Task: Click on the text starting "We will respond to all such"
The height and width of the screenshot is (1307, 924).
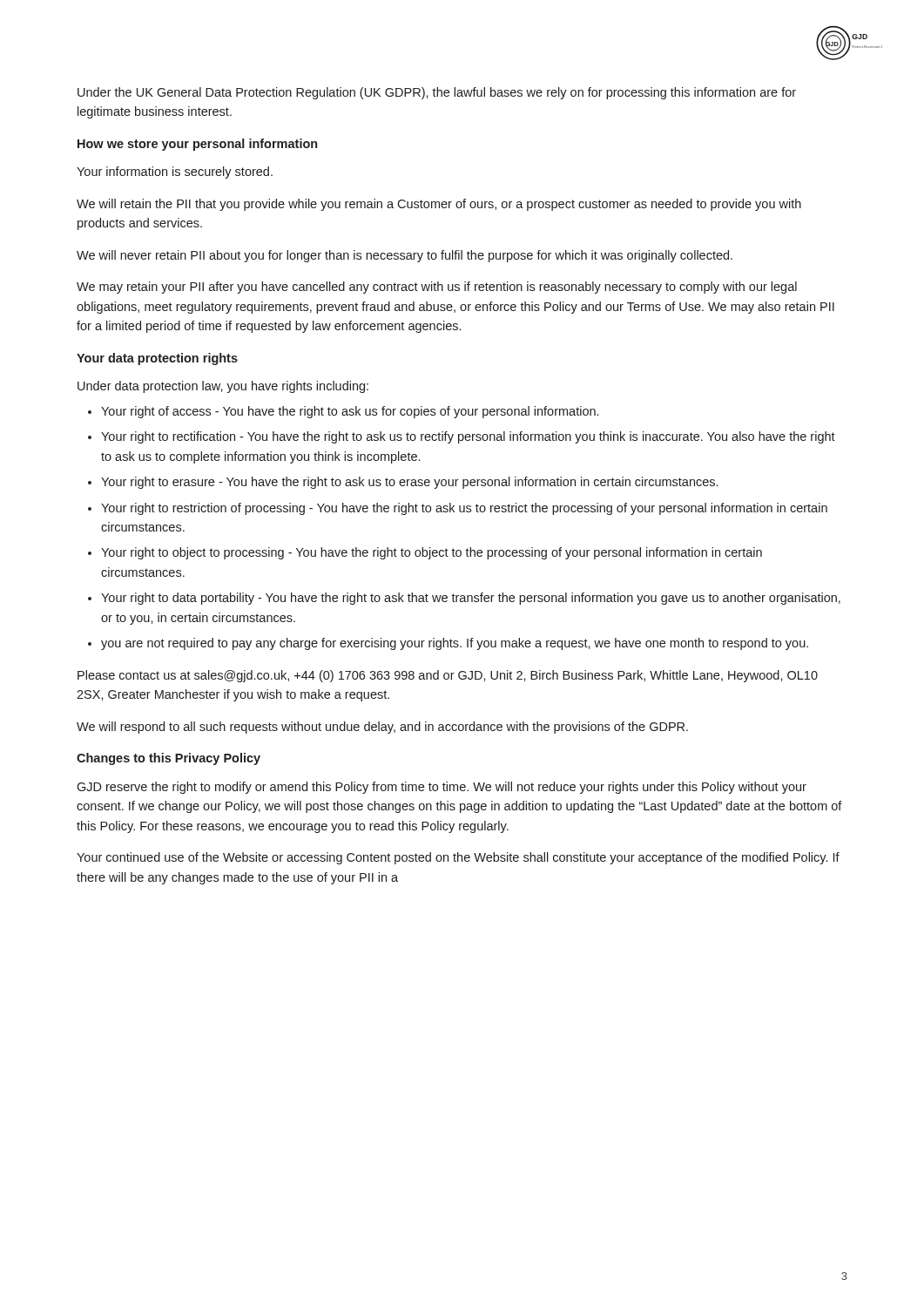Action: coord(383,726)
